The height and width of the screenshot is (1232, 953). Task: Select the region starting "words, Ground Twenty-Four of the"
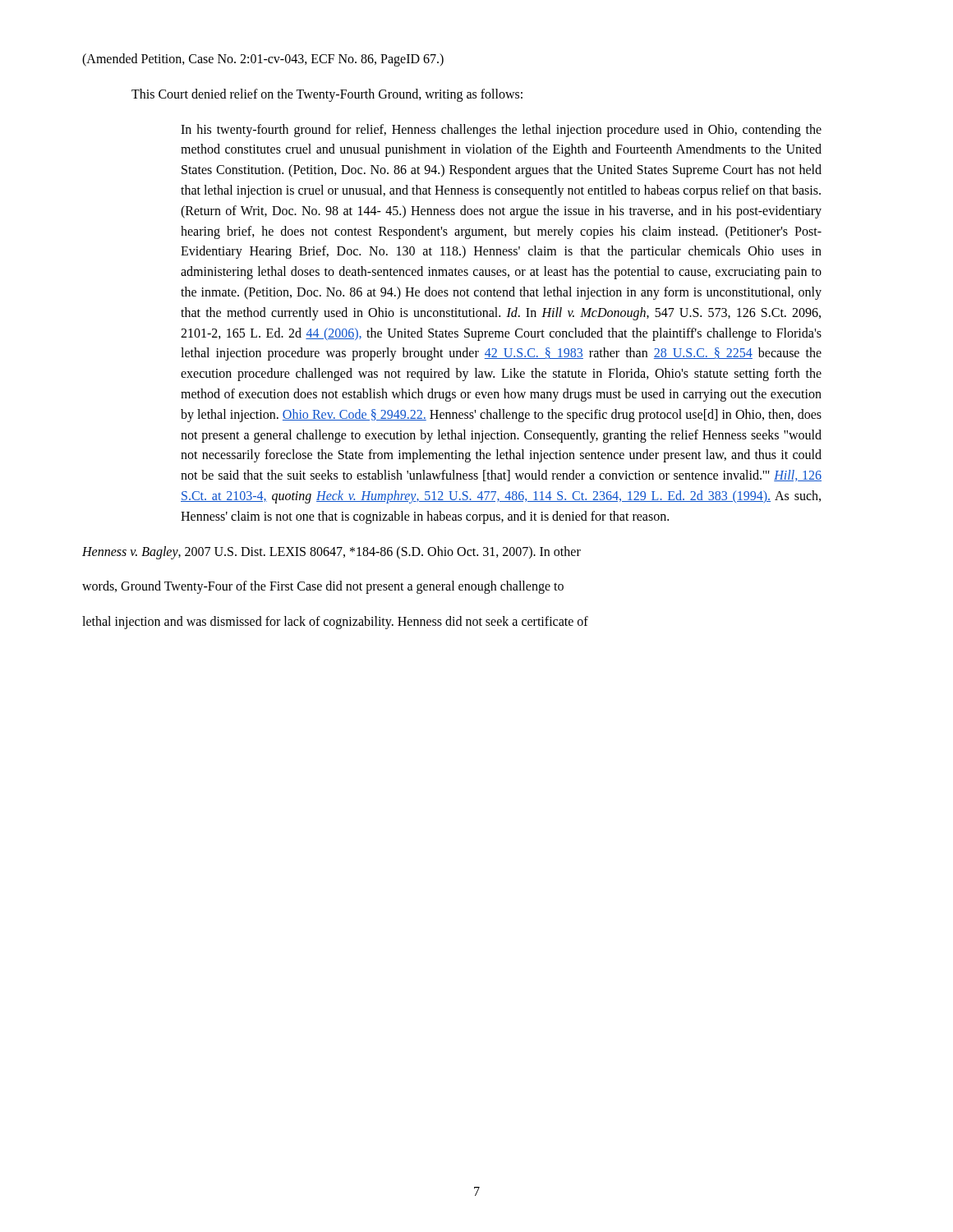pyautogui.click(x=323, y=586)
